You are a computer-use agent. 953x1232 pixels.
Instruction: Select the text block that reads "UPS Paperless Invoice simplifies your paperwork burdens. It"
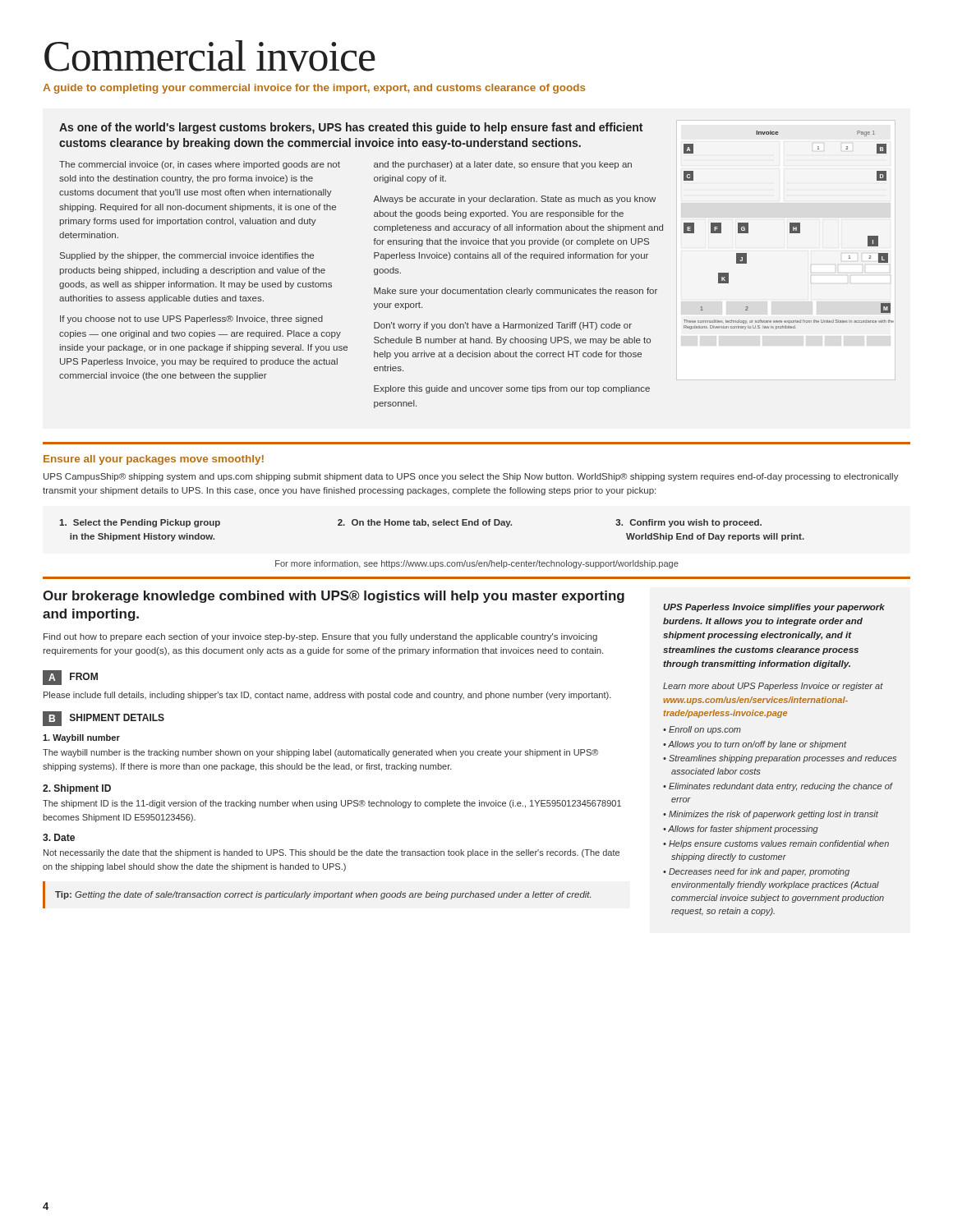pos(780,759)
